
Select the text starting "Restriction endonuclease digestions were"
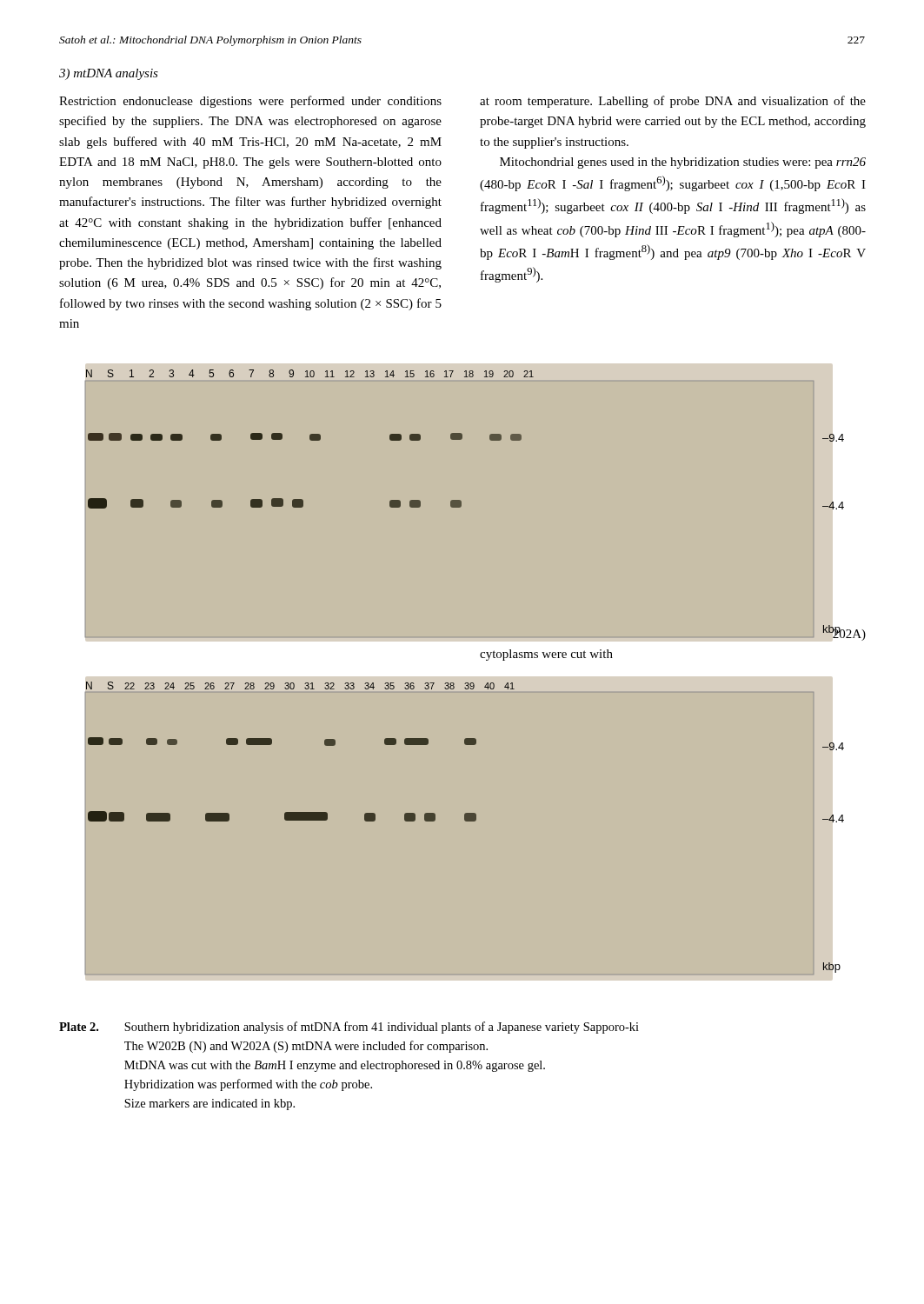point(250,213)
